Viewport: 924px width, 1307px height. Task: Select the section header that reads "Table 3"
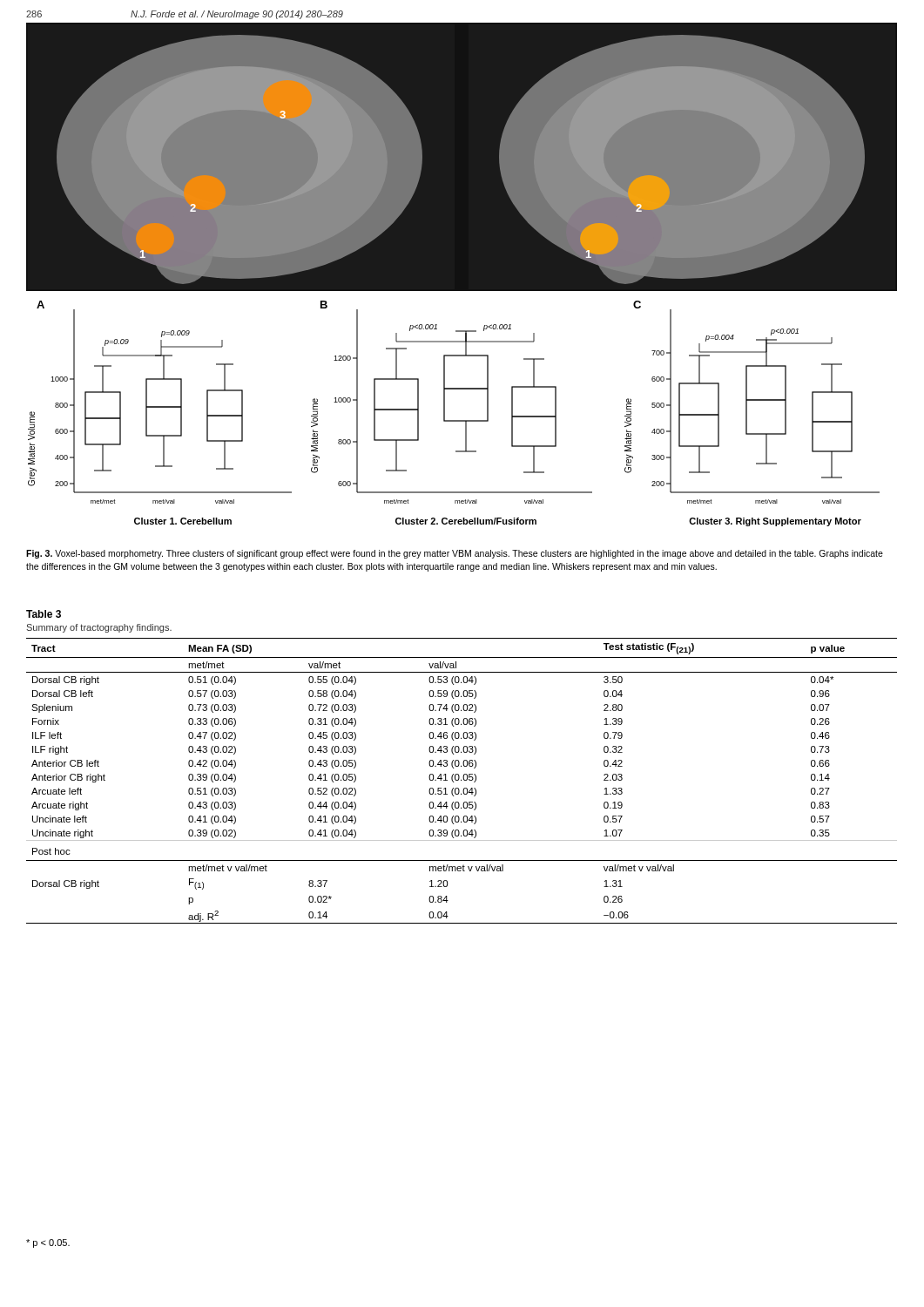coord(44,614)
